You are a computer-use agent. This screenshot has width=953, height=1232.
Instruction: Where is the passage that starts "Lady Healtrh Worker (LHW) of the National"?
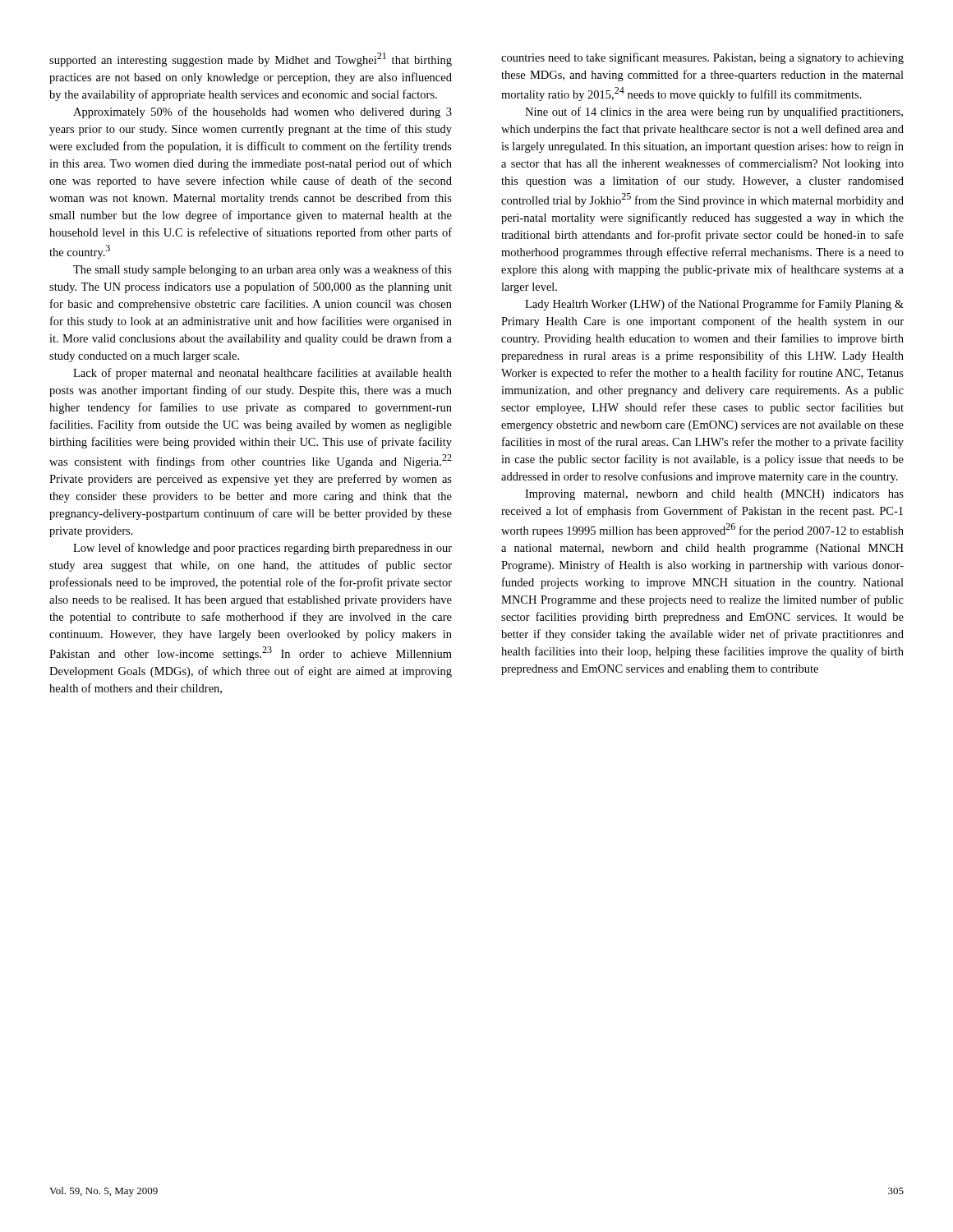[702, 390]
